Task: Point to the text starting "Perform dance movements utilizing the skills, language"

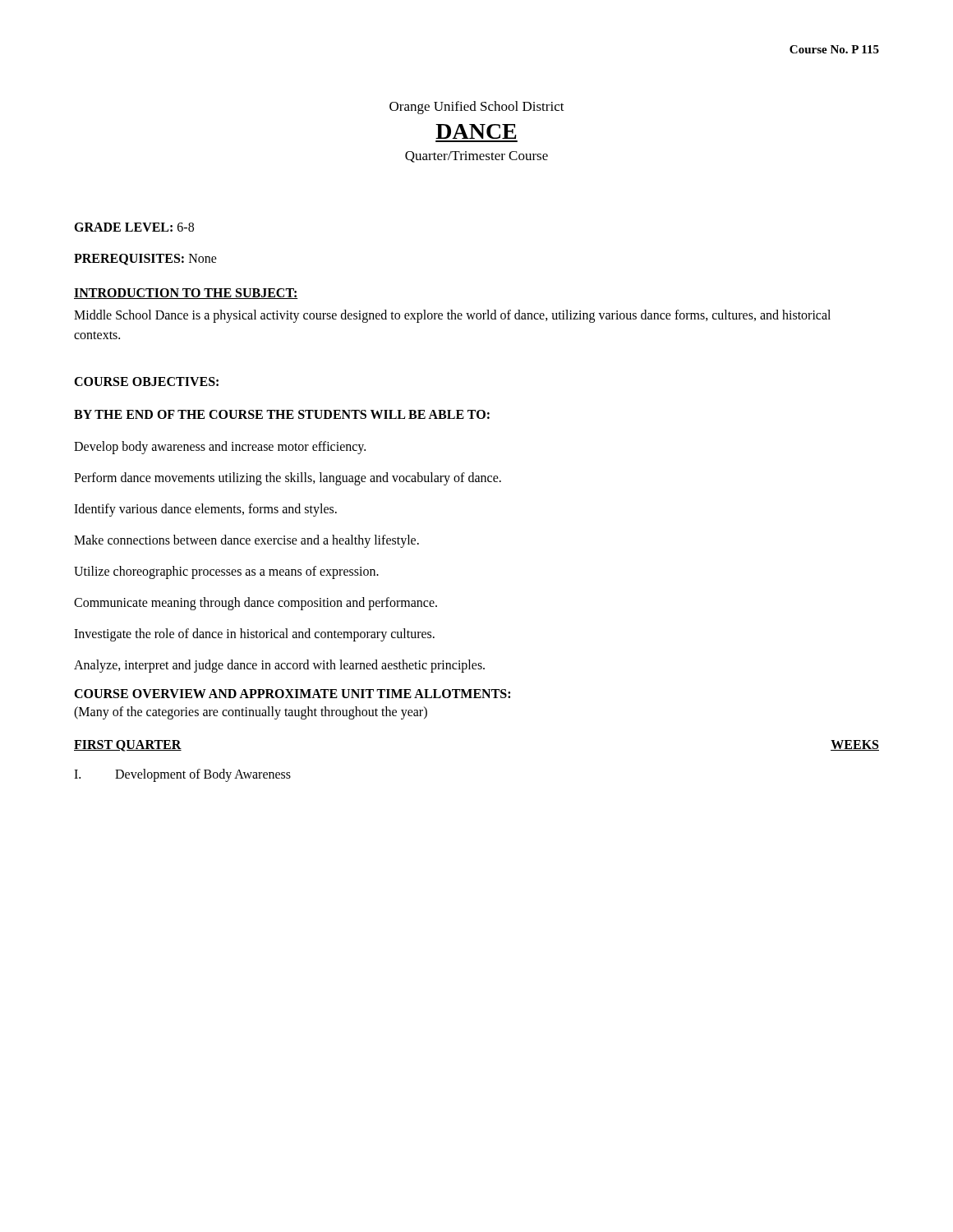Action: click(x=288, y=478)
